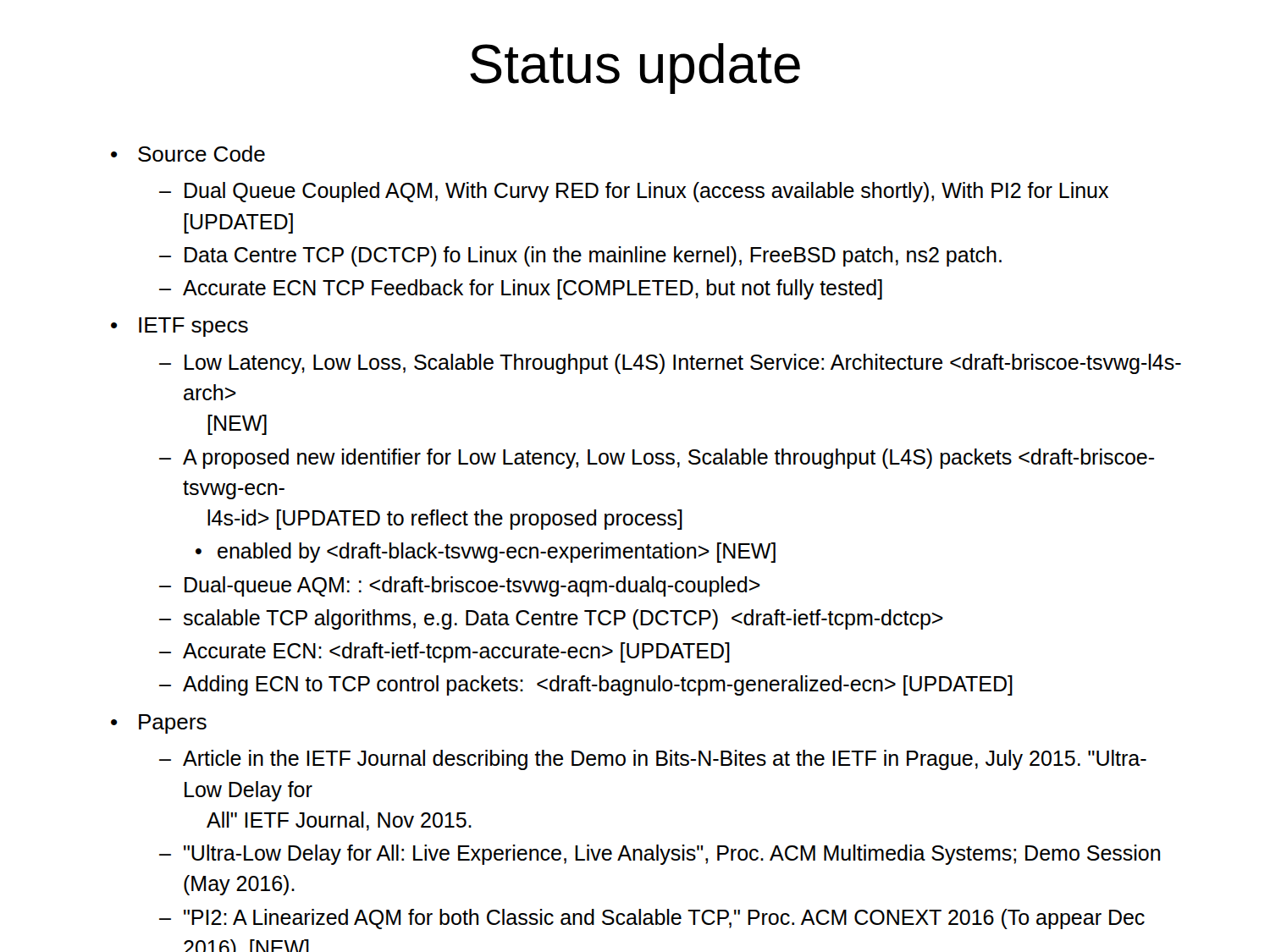This screenshot has width=1270, height=952.
Task: Find the list item that reads "– Accurate ECN: [UPDATED]"
Action: 445,651
